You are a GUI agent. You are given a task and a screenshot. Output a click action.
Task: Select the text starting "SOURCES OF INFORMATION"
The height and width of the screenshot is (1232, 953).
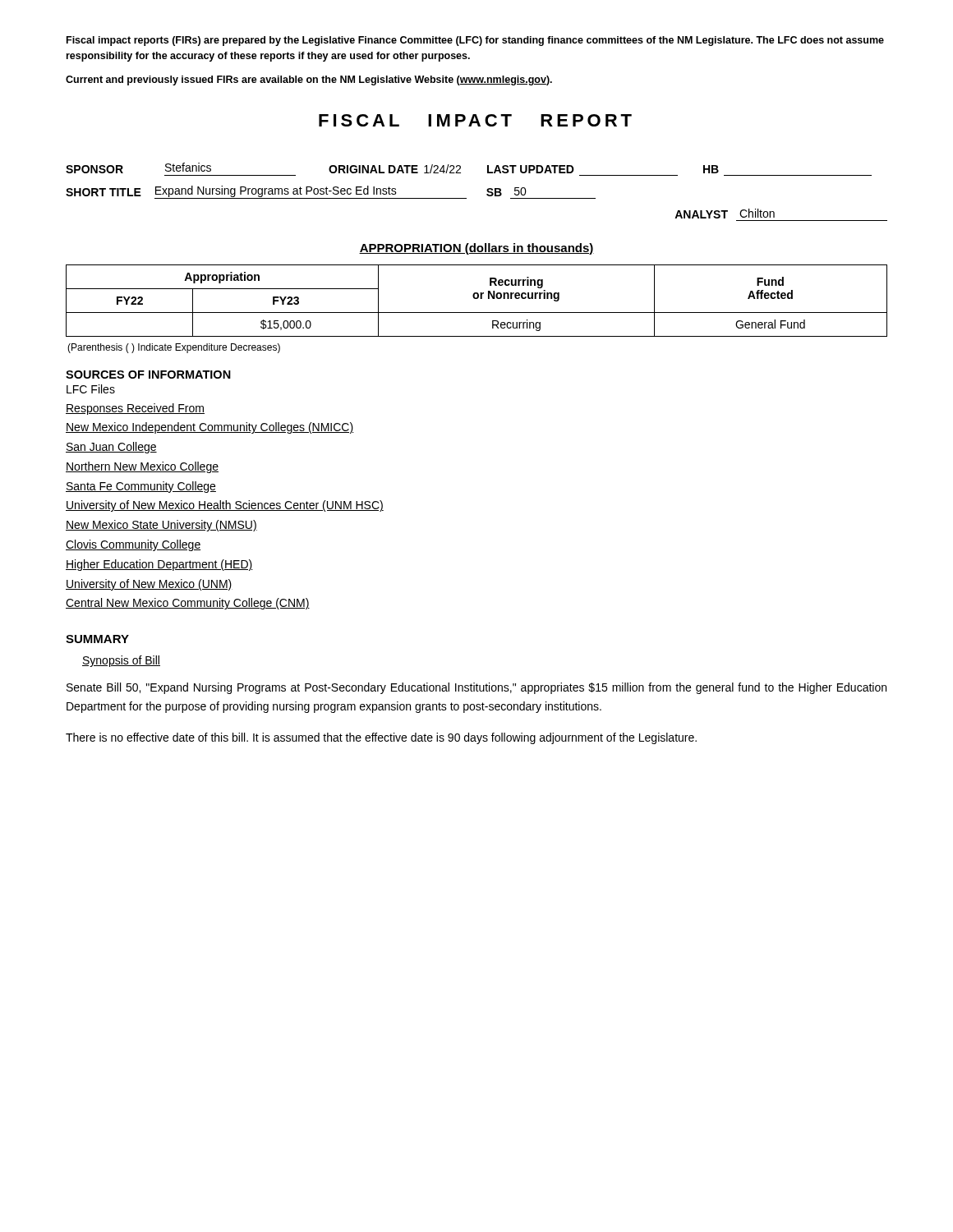(148, 374)
